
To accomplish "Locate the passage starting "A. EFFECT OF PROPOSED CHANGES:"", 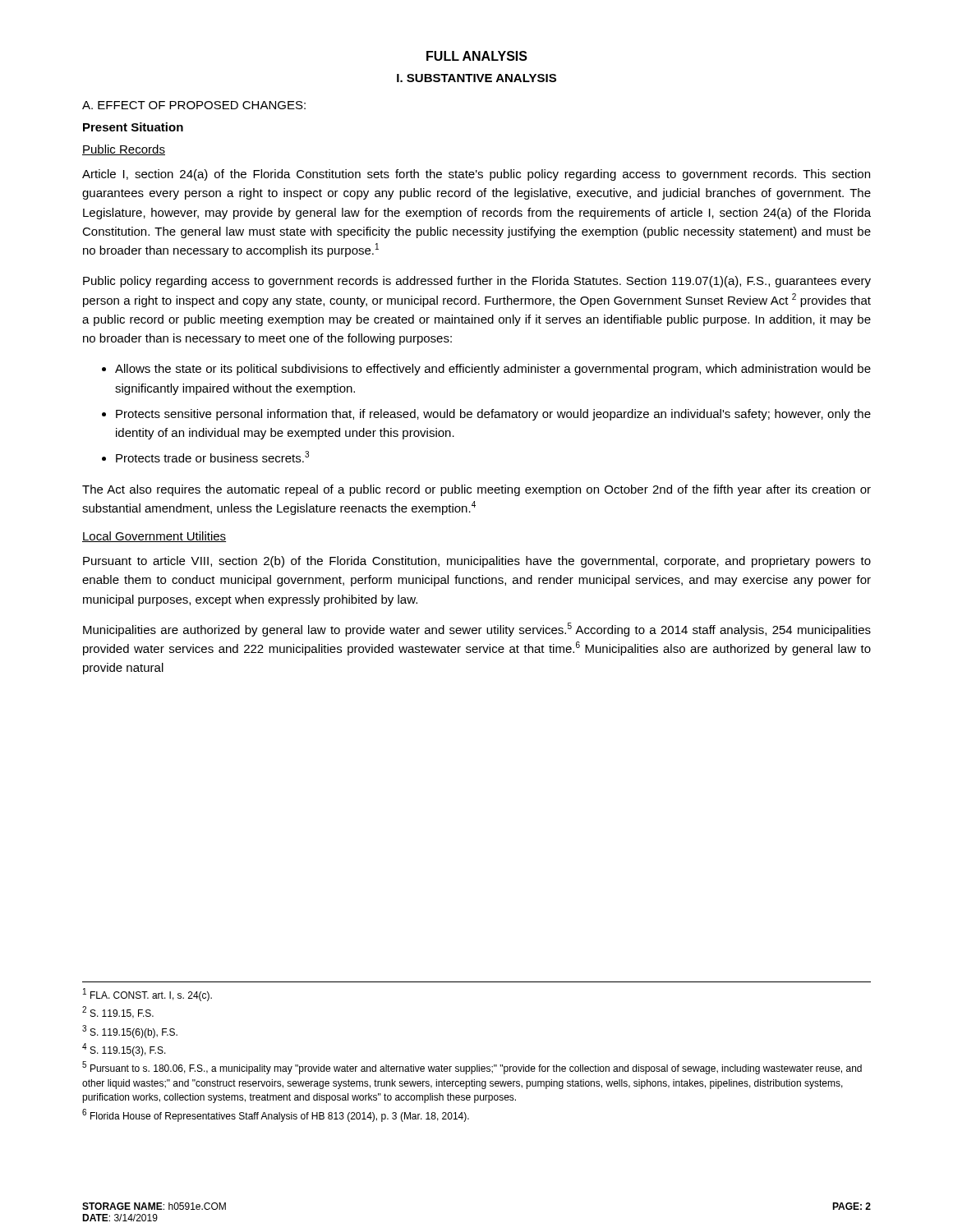I will [x=194, y=105].
